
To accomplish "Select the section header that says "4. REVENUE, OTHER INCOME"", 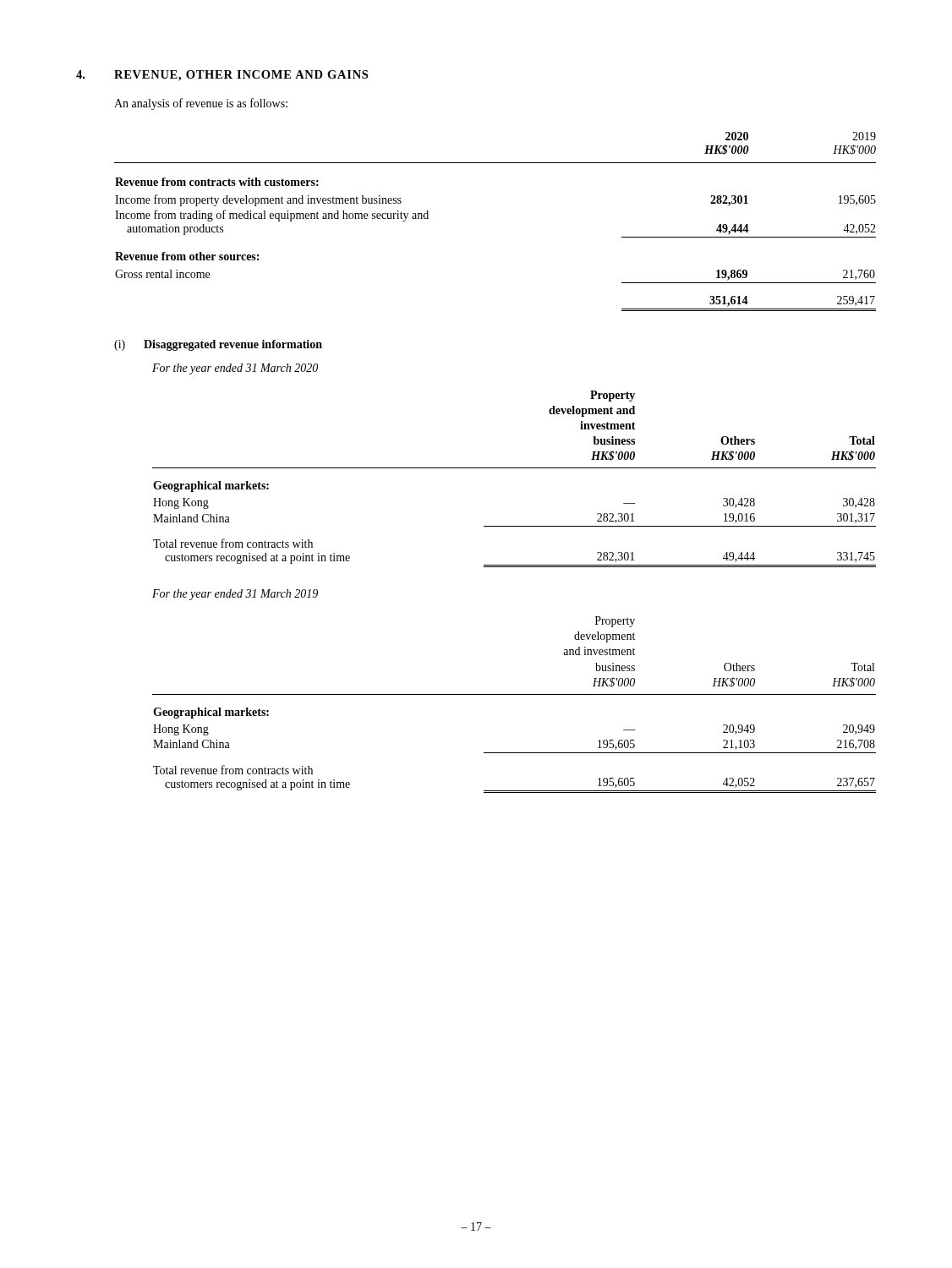I will (x=223, y=75).
